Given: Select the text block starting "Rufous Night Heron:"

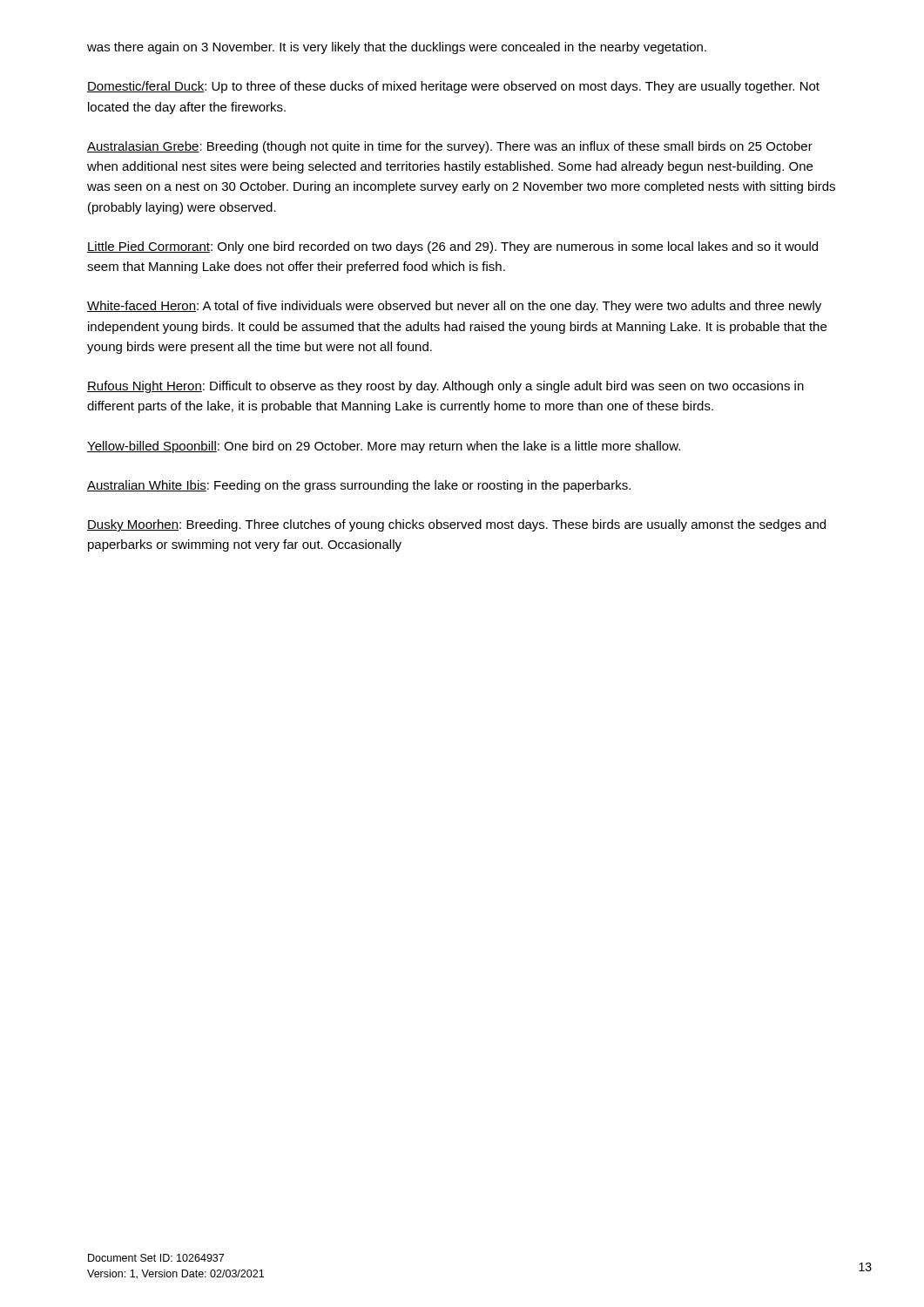Looking at the screenshot, I should pos(446,396).
